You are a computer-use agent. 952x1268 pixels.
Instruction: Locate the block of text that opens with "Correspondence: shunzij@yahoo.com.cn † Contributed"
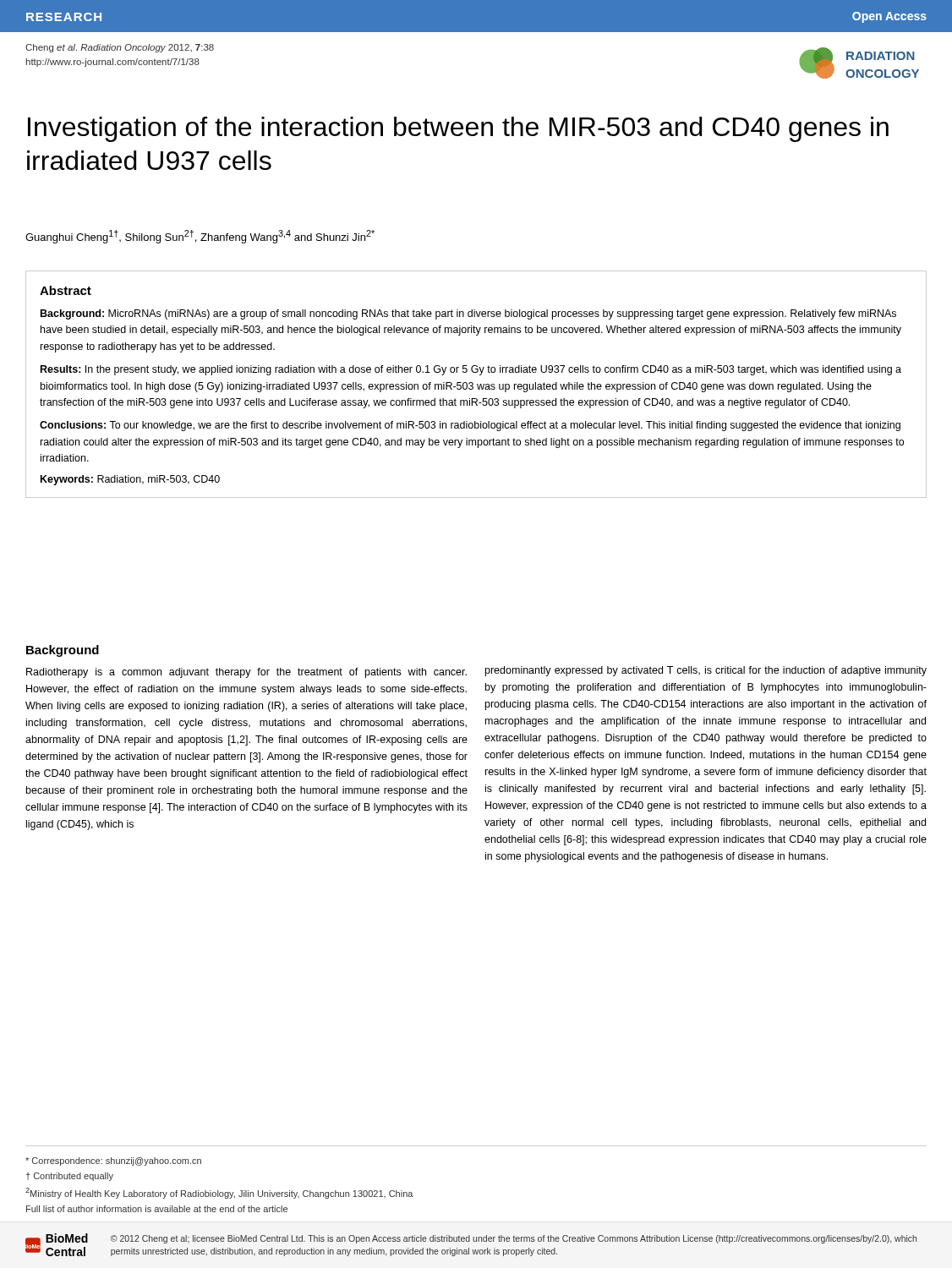pos(219,1185)
